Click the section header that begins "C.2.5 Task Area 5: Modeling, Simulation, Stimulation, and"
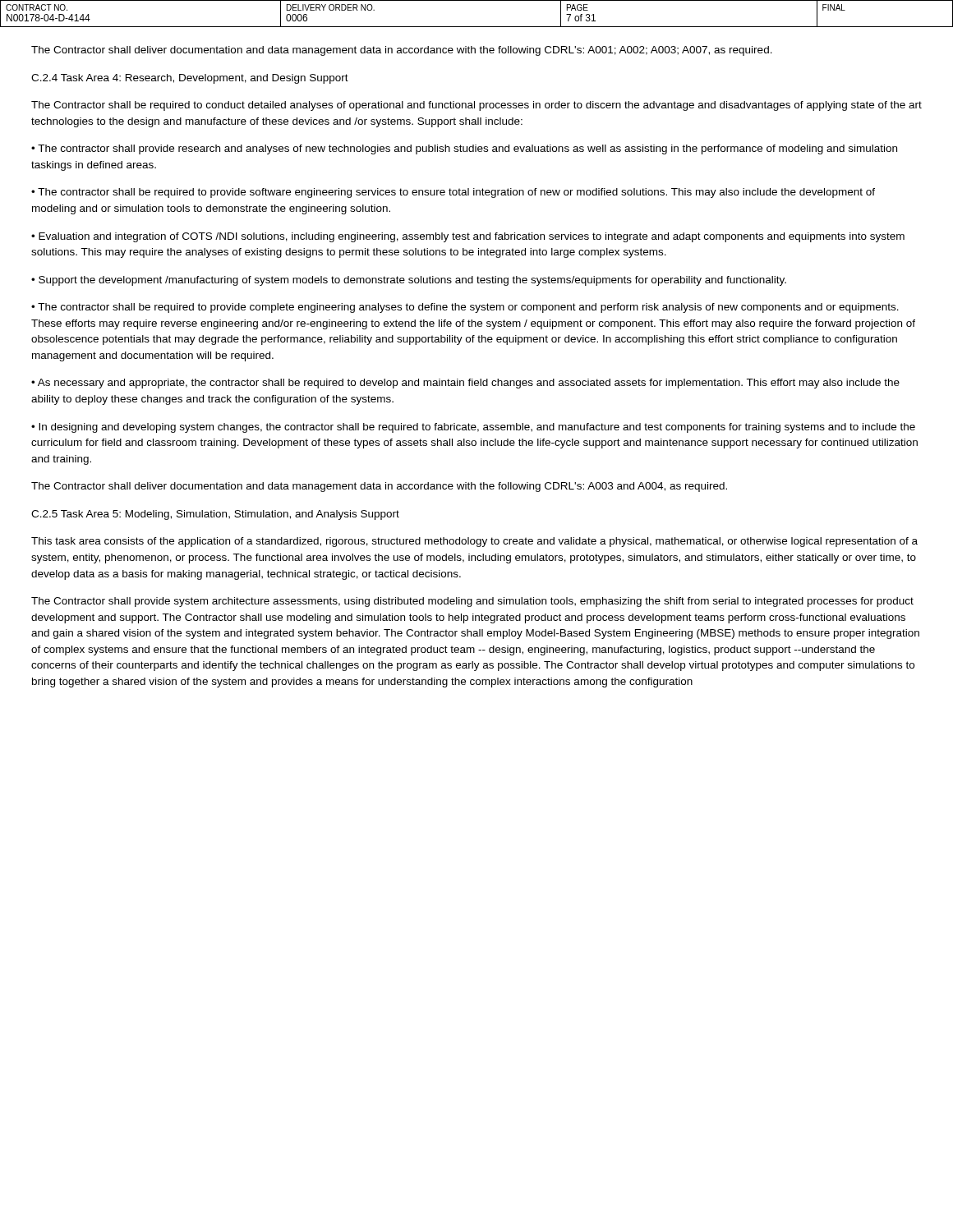The image size is (953, 1232). tap(215, 514)
